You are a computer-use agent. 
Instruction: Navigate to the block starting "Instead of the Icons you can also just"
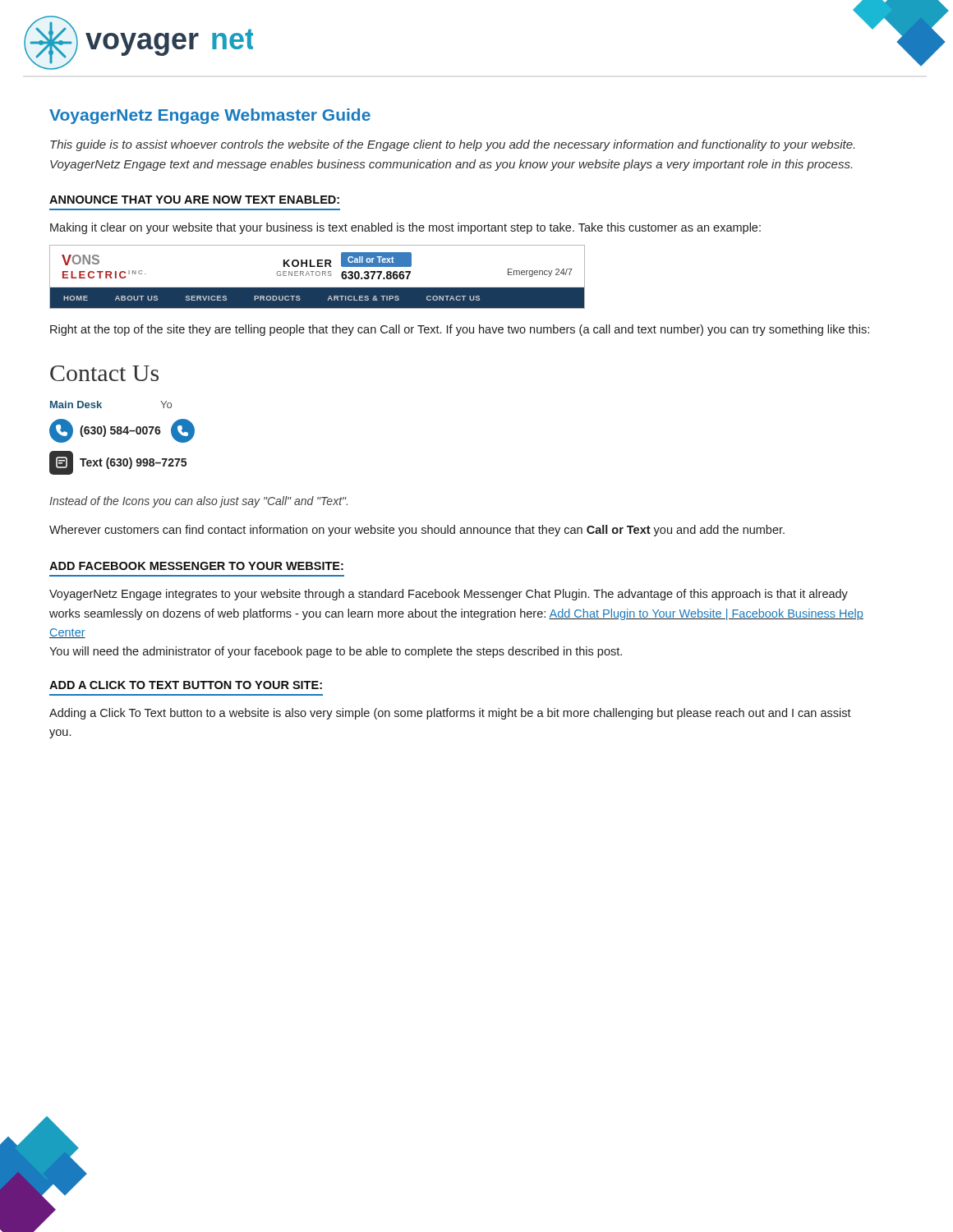click(x=199, y=501)
